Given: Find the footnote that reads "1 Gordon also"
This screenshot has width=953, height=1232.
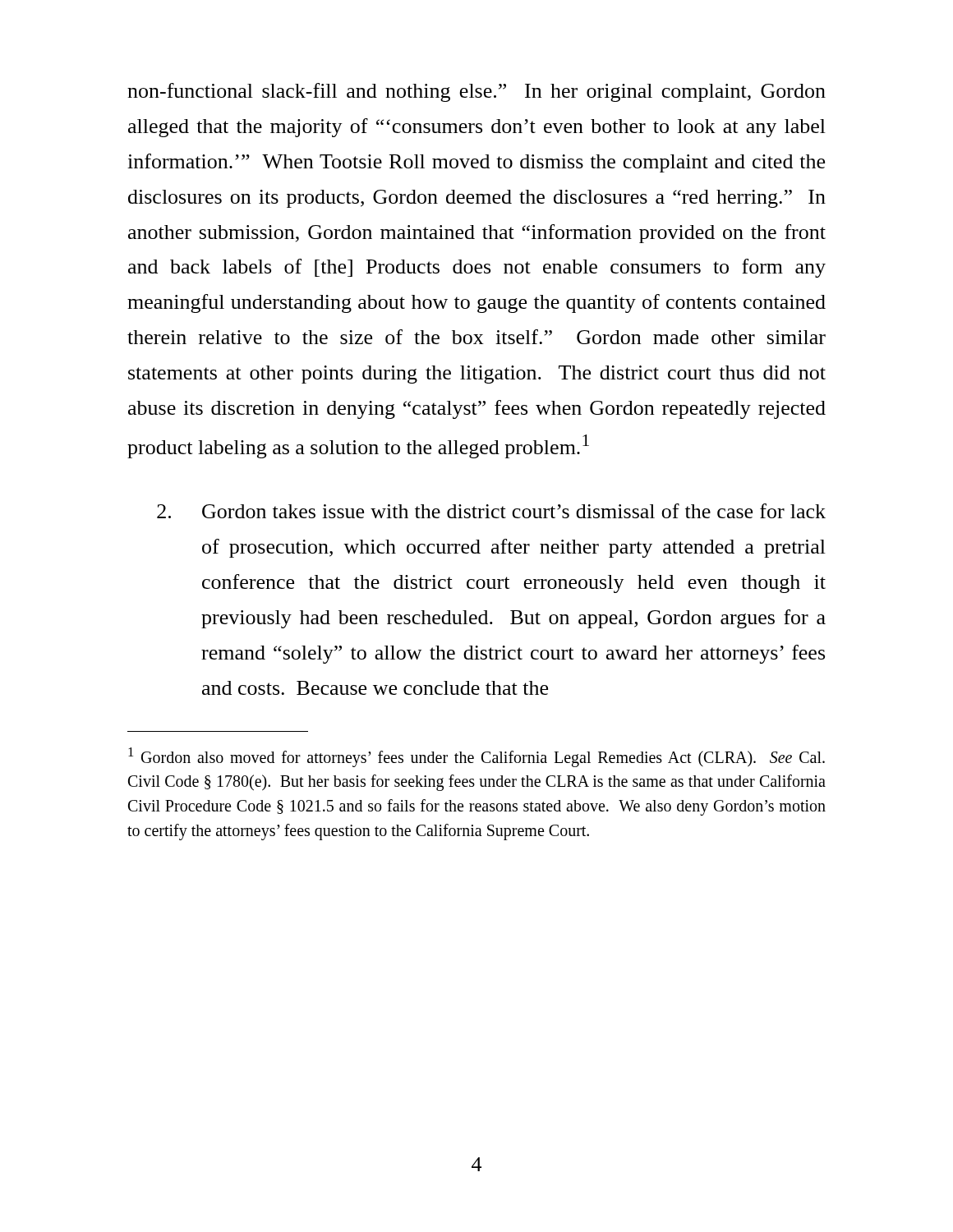Looking at the screenshot, I should point(476,792).
